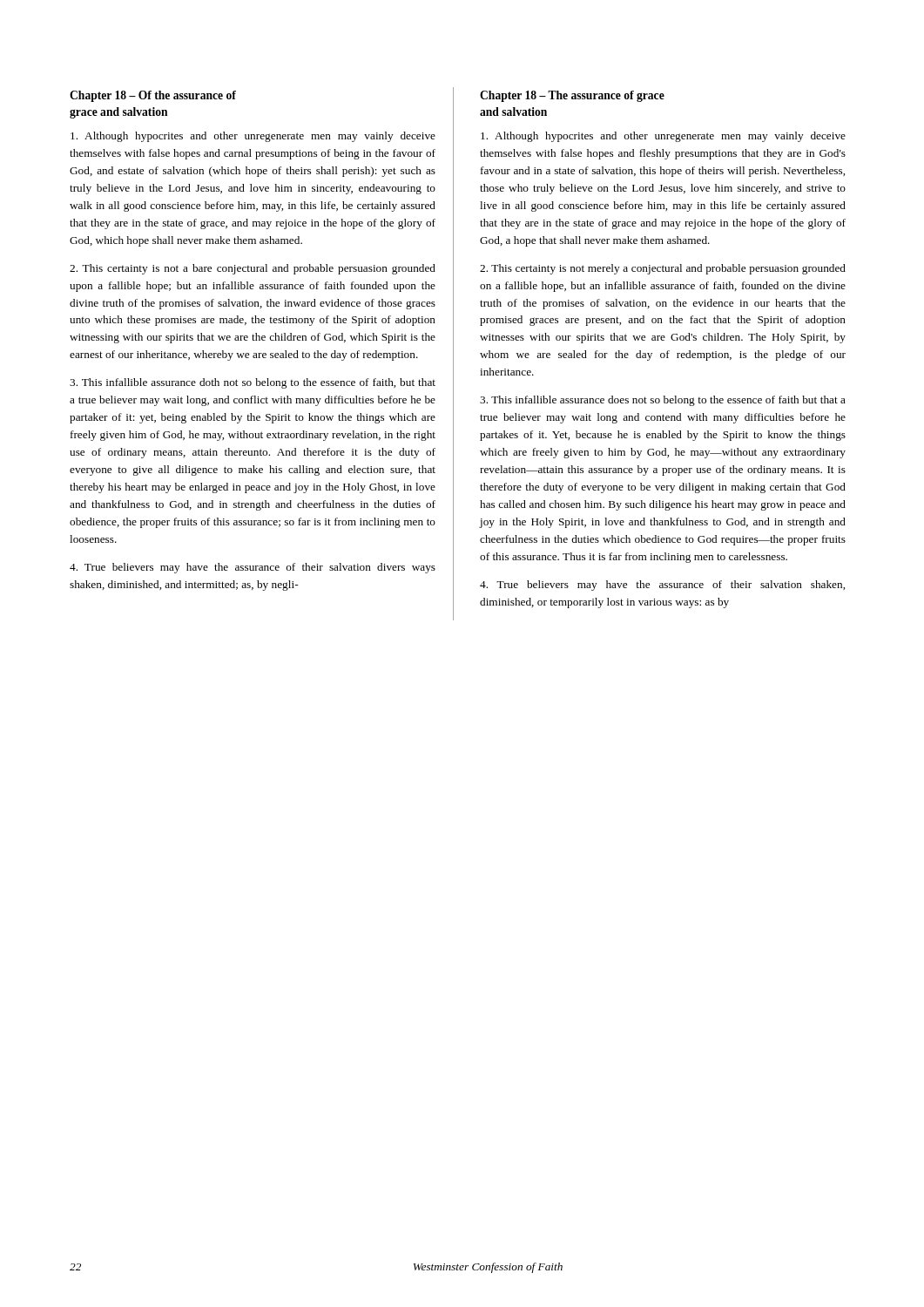
Task: Point to the block beginning "This certainty is not merely a conjectural and"
Action: tap(663, 320)
